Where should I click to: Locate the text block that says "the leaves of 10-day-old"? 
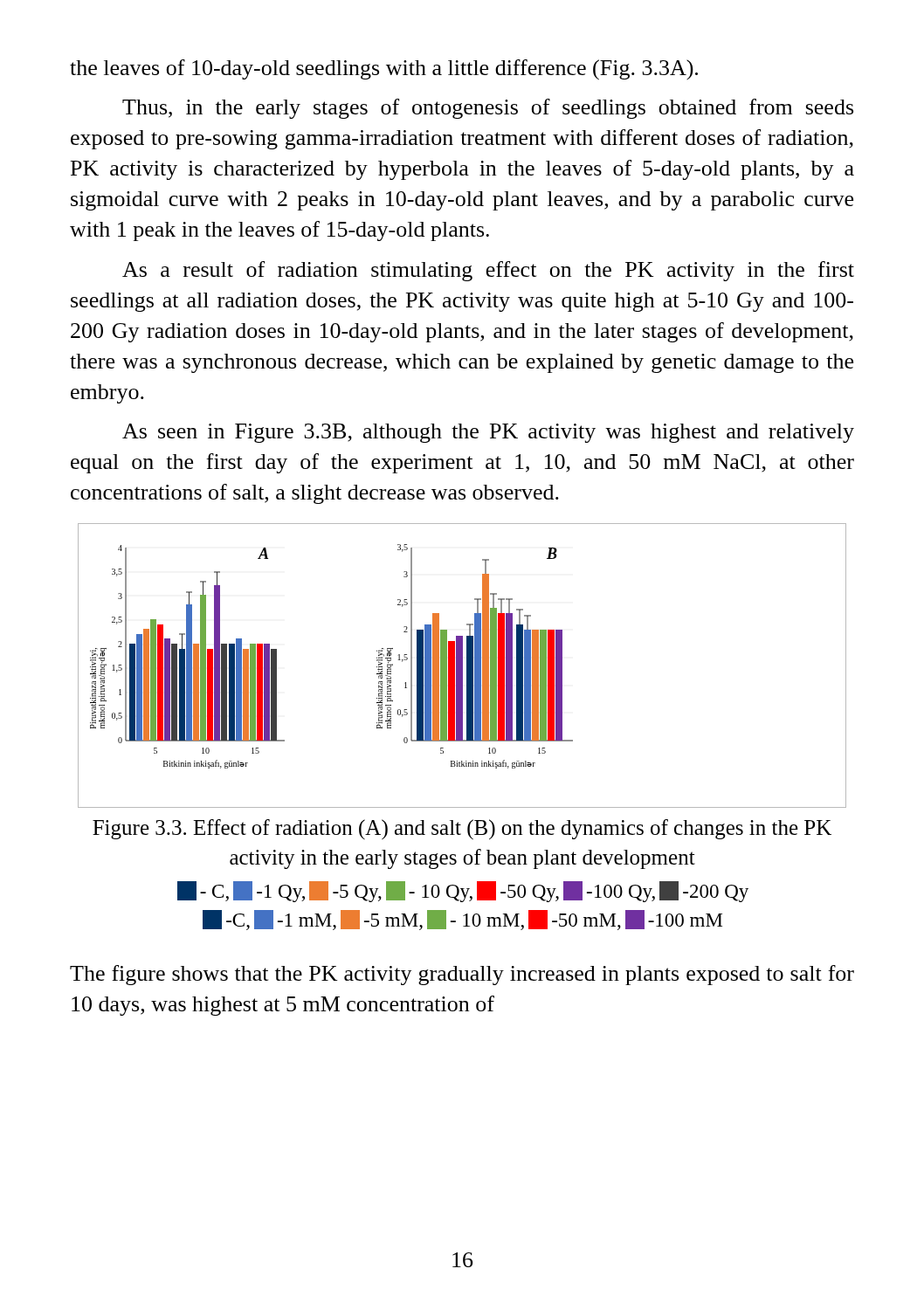[385, 68]
